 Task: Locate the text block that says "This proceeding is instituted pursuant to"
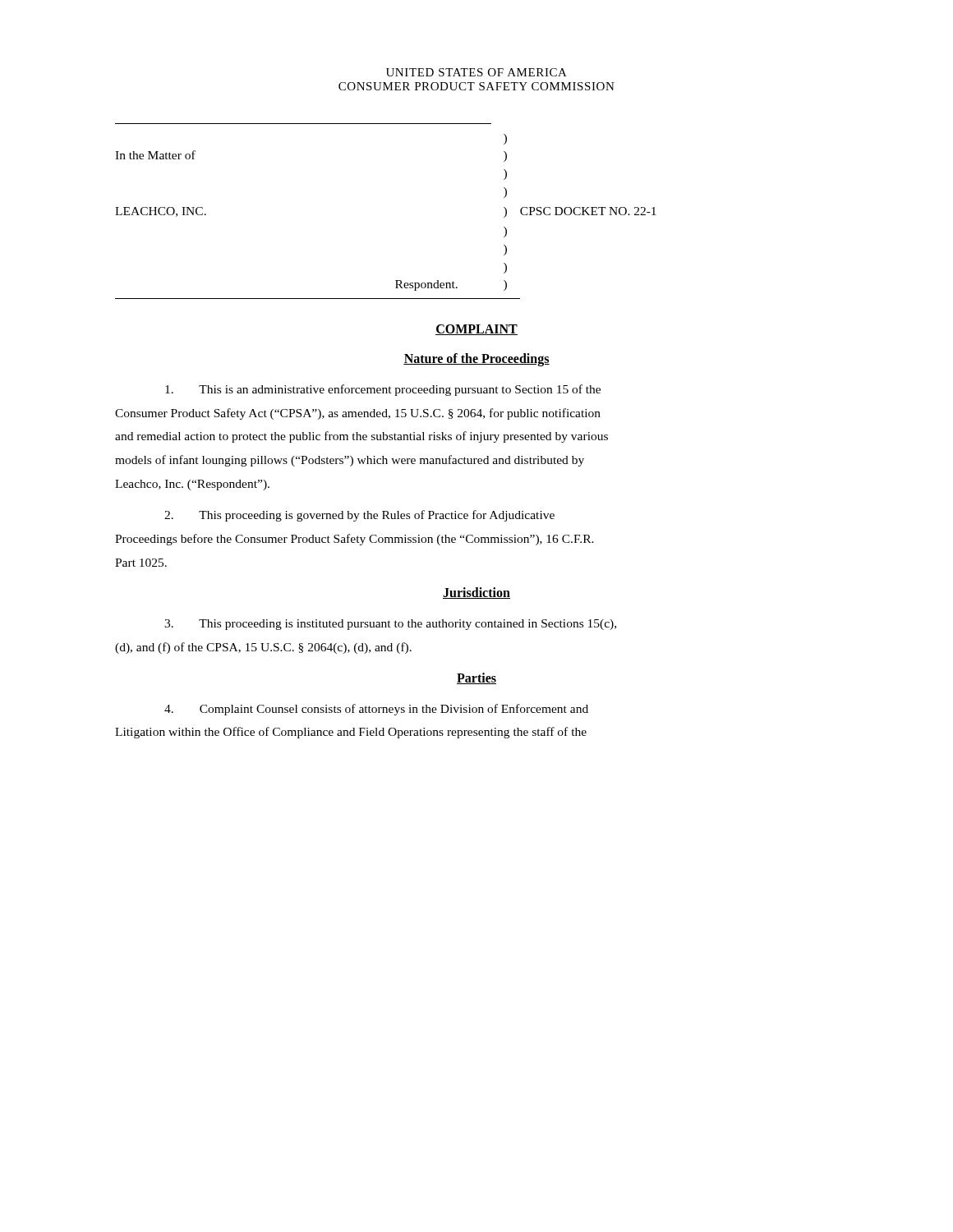[476, 636]
